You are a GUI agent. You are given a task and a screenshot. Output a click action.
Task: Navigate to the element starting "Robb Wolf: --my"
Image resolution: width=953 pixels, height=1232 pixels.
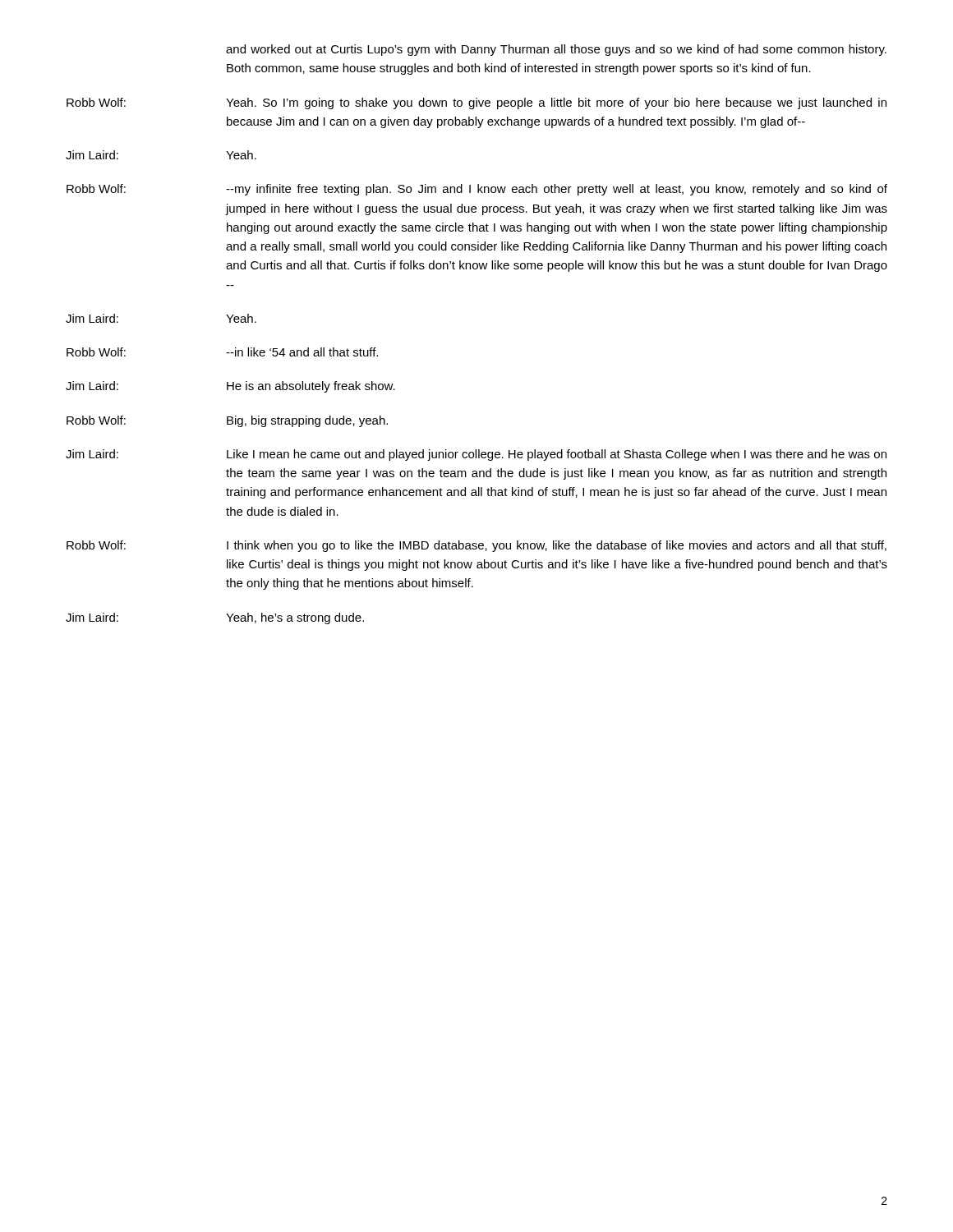pos(476,237)
